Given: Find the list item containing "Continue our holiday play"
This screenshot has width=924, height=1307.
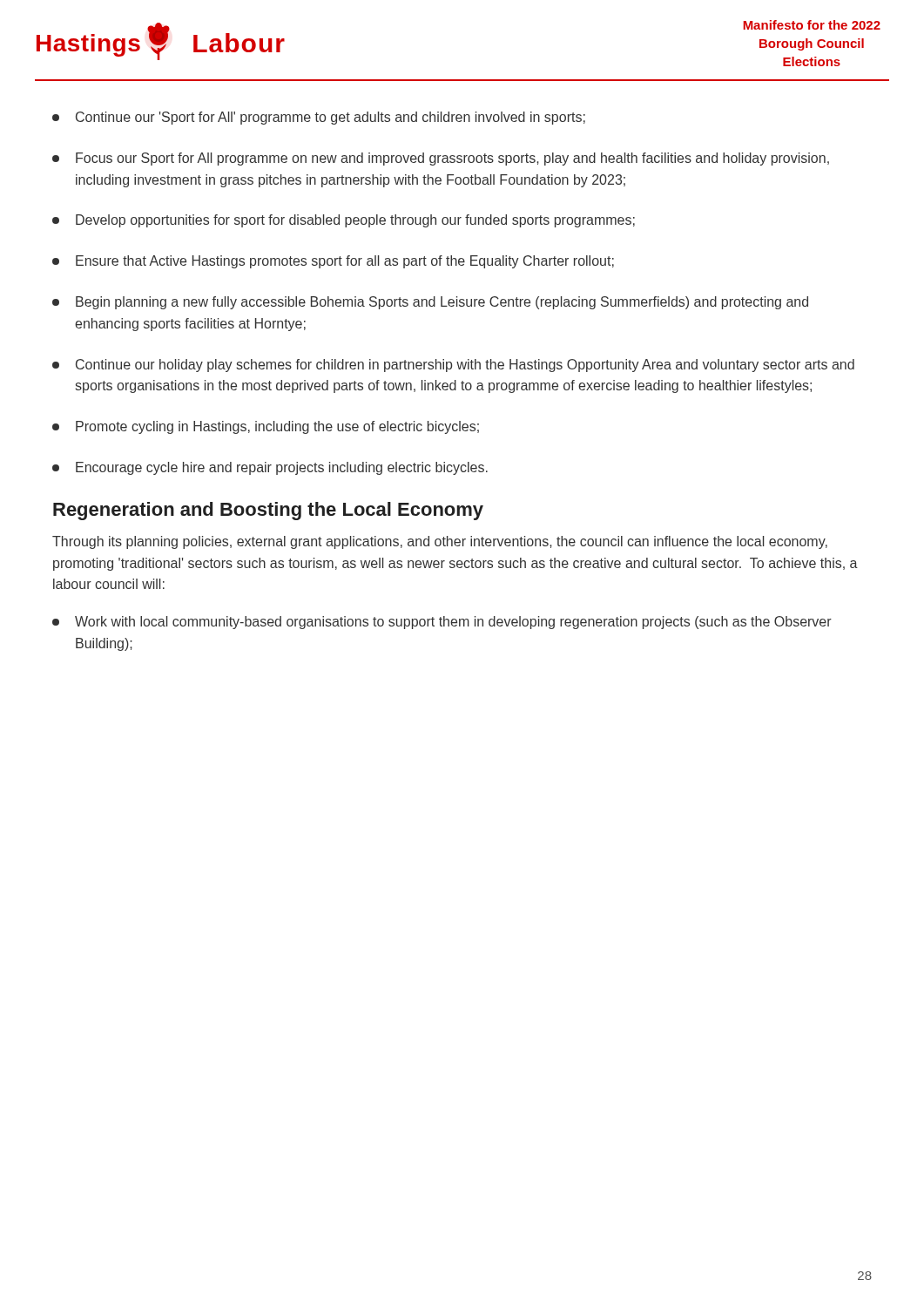Looking at the screenshot, I should coord(462,376).
